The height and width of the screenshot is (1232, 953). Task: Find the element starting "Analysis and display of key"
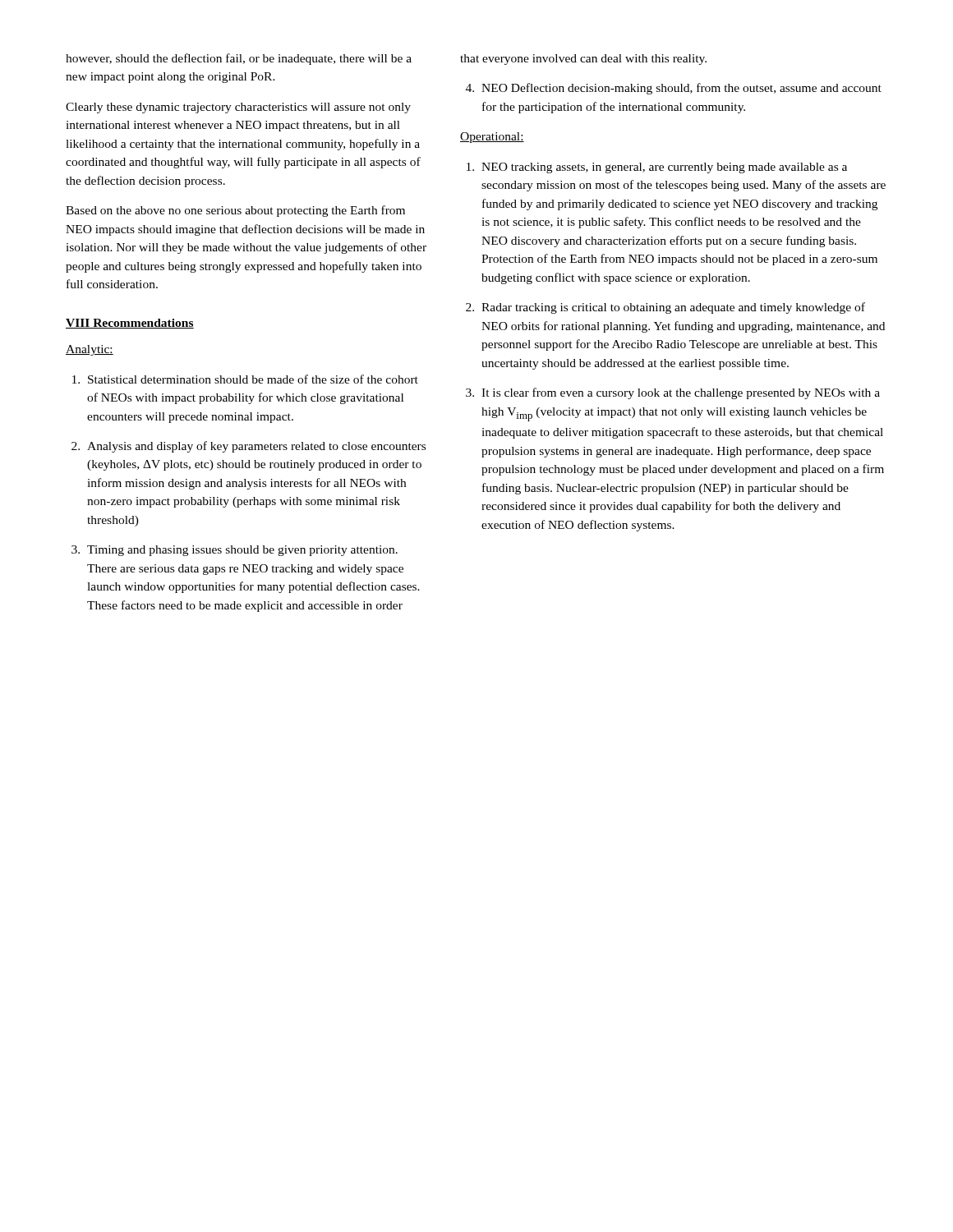246,483
